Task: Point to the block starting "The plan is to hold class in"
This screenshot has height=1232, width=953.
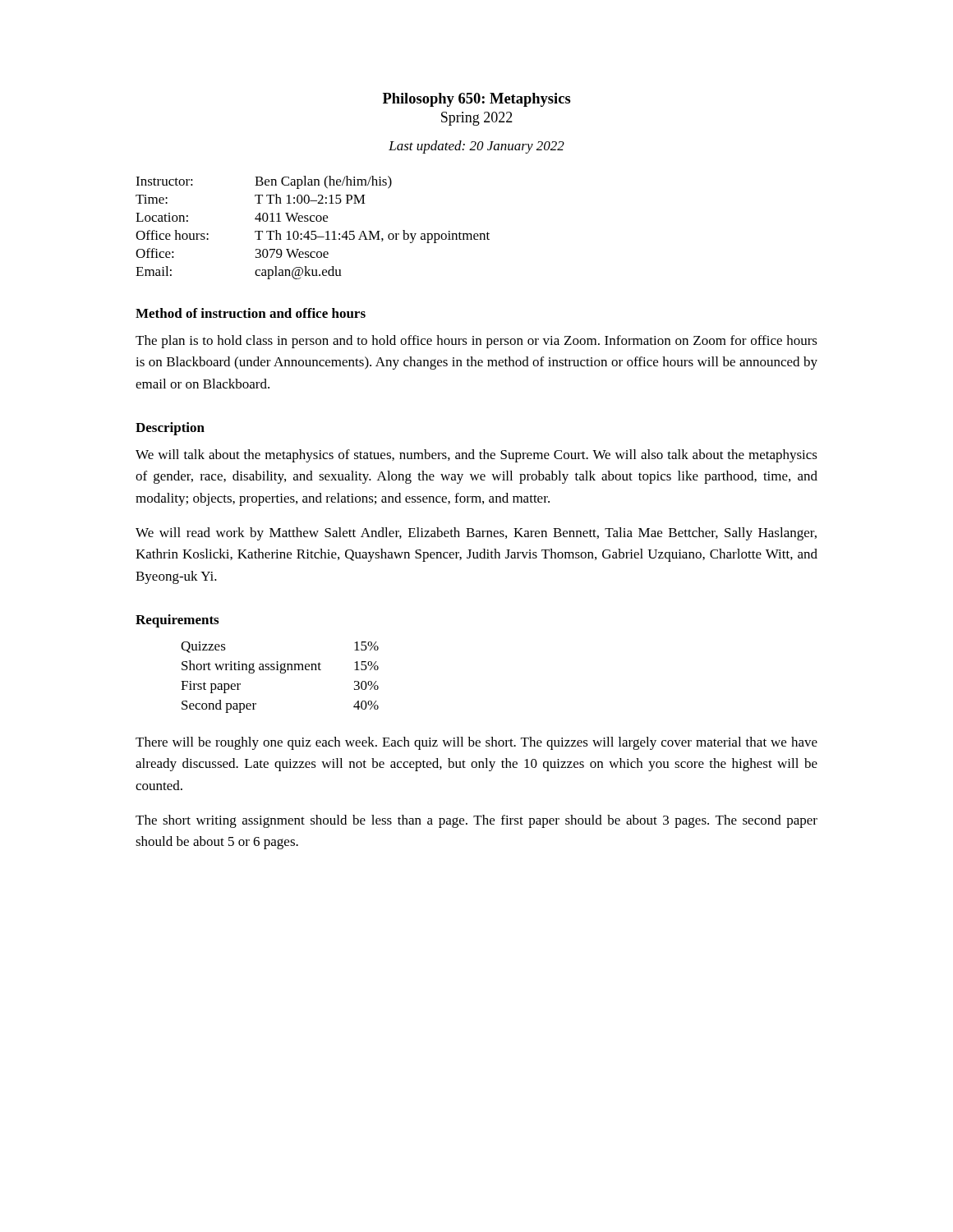Action: pyautogui.click(x=476, y=362)
